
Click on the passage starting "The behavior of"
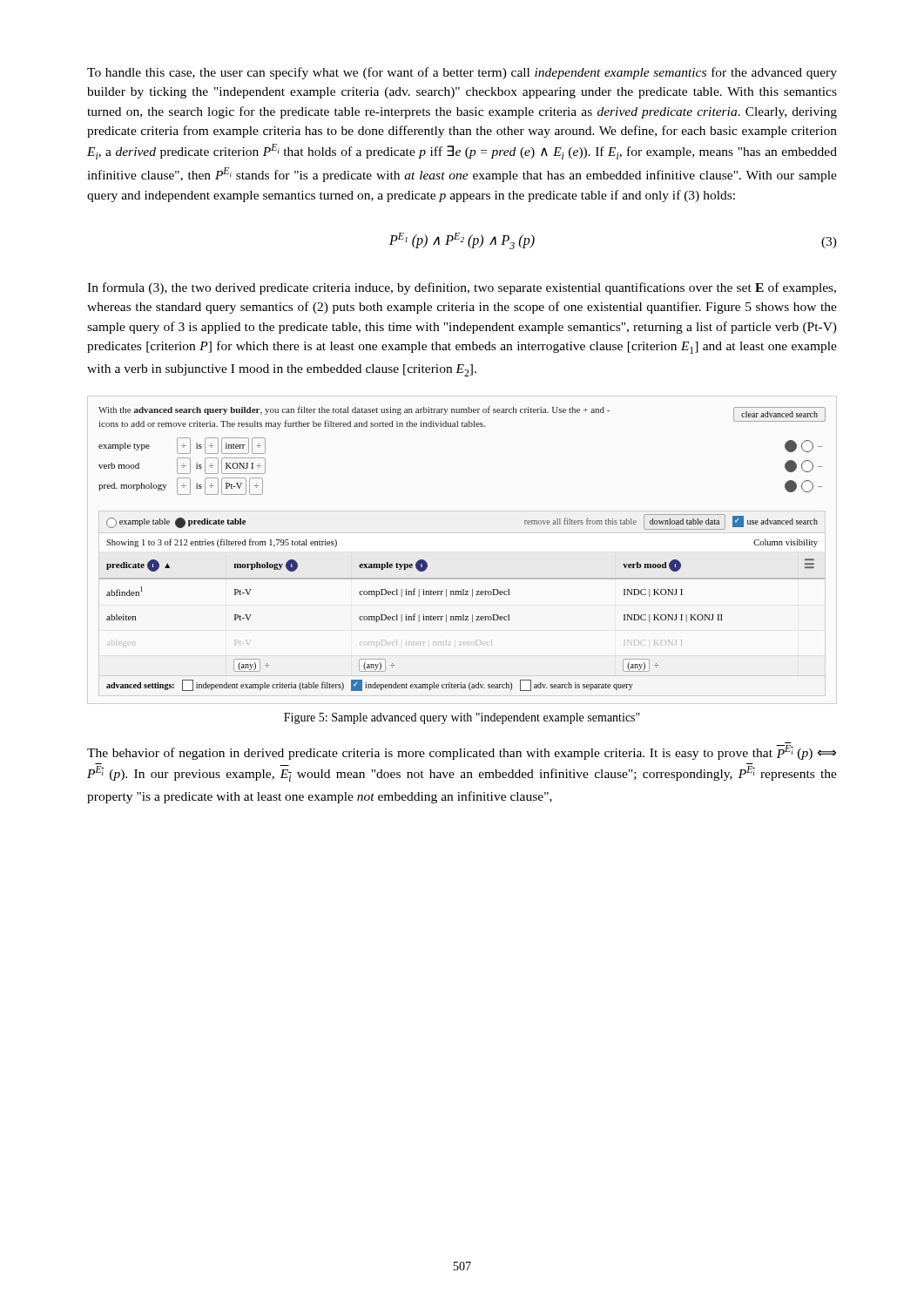tap(462, 774)
